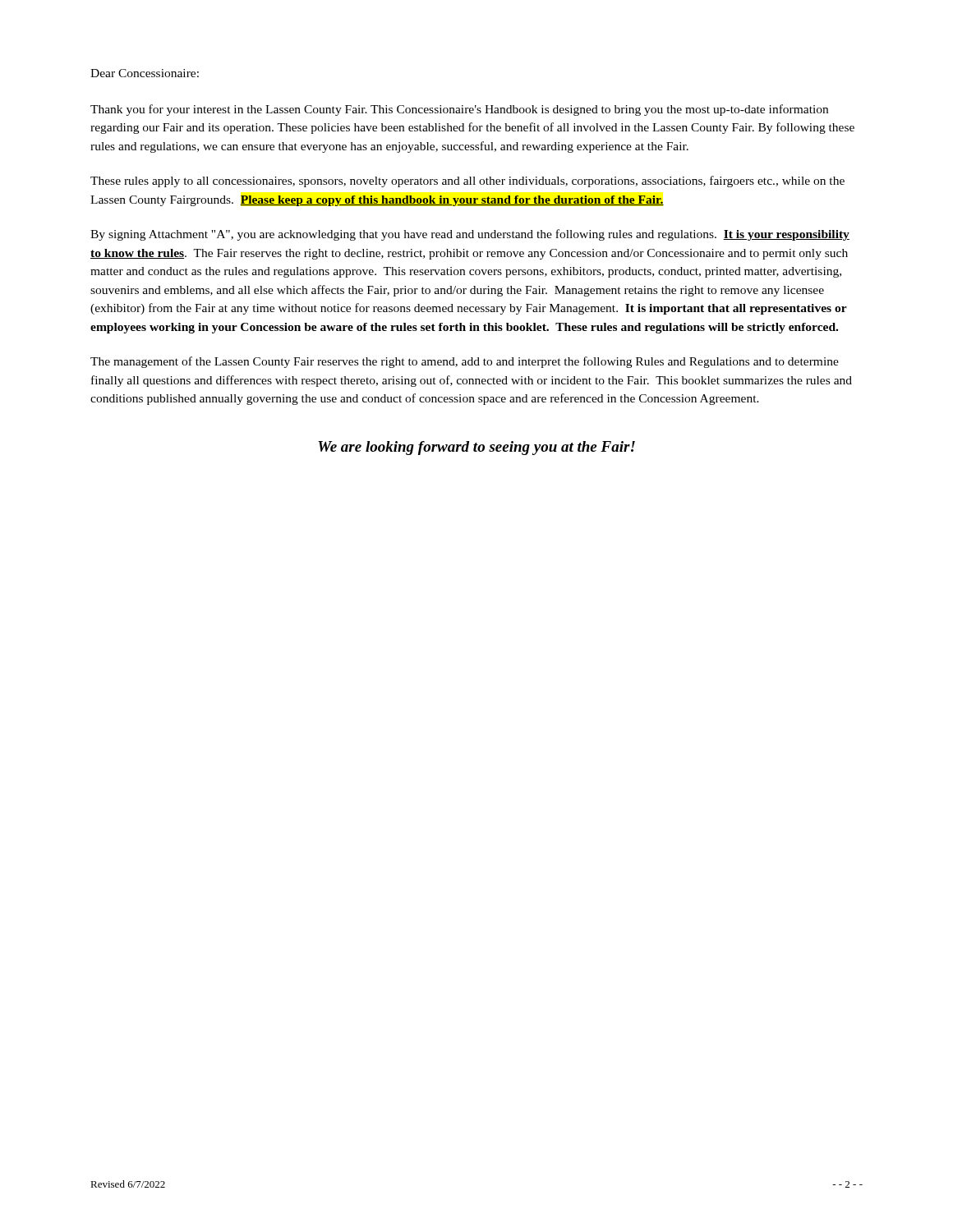
Task: Find the text that reads "Dear Concessionaire:"
Action: click(x=145, y=73)
